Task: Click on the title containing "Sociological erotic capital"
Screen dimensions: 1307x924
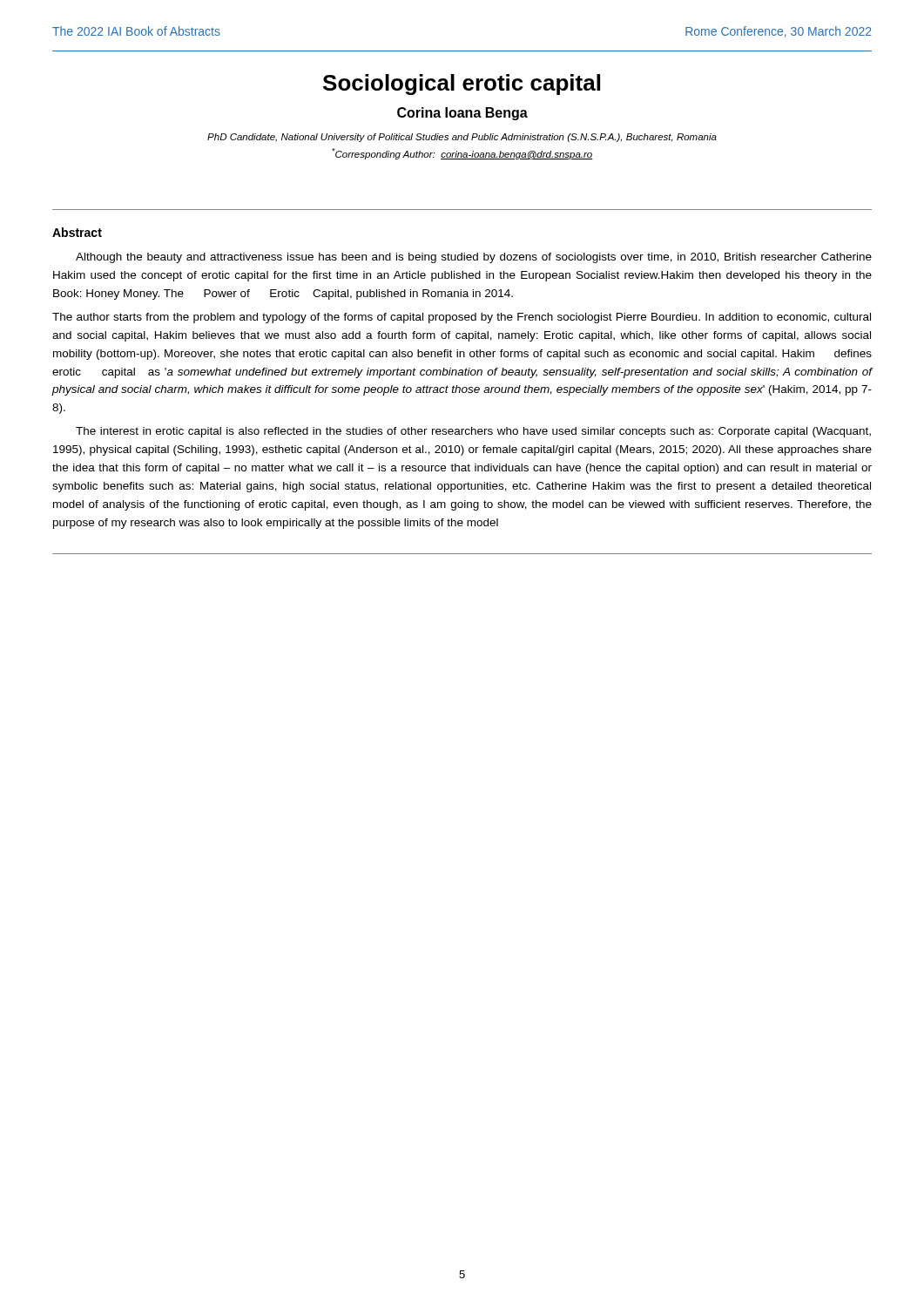Action: pyautogui.click(x=462, y=83)
